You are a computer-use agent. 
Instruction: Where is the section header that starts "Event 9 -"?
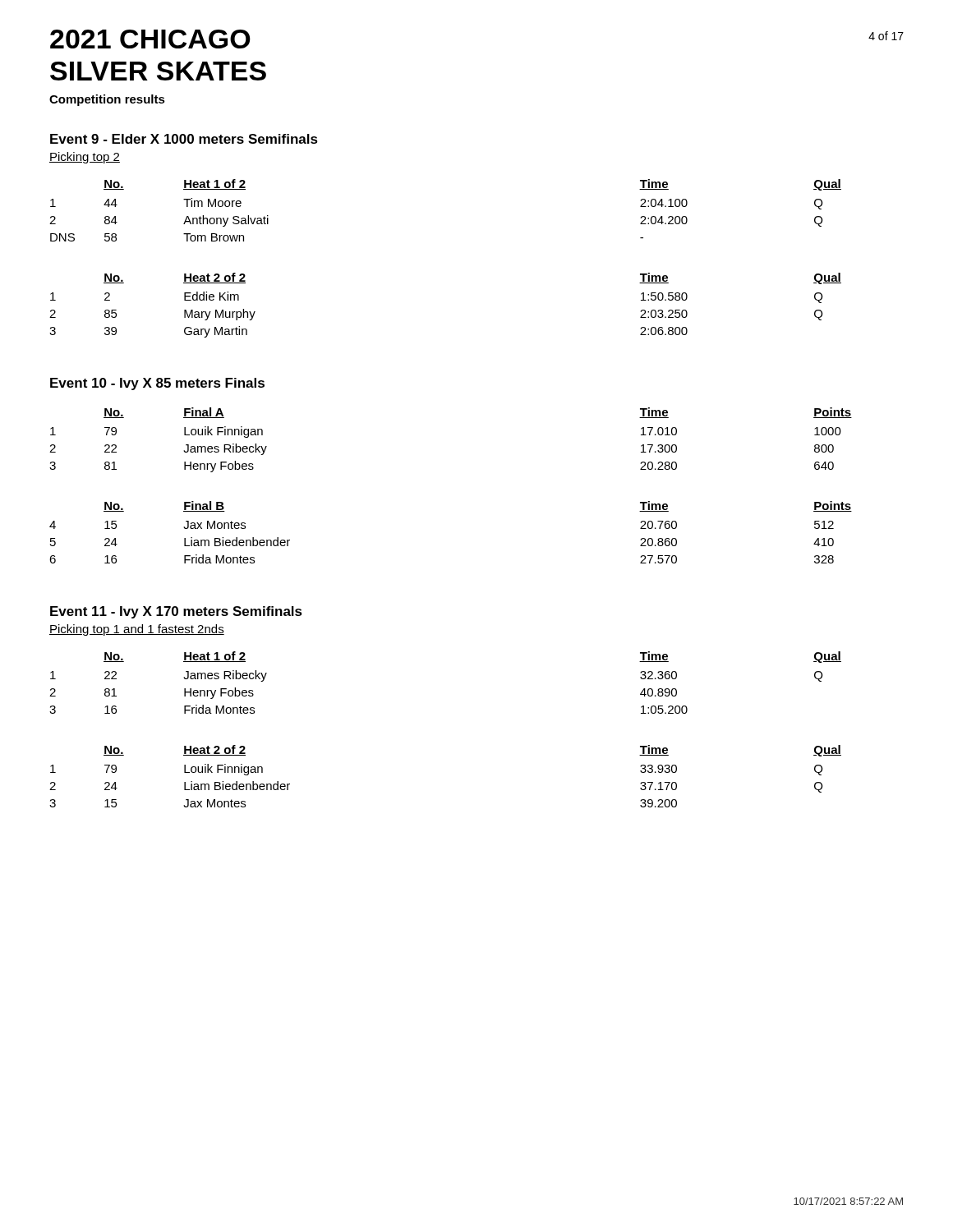click(184, 139)
